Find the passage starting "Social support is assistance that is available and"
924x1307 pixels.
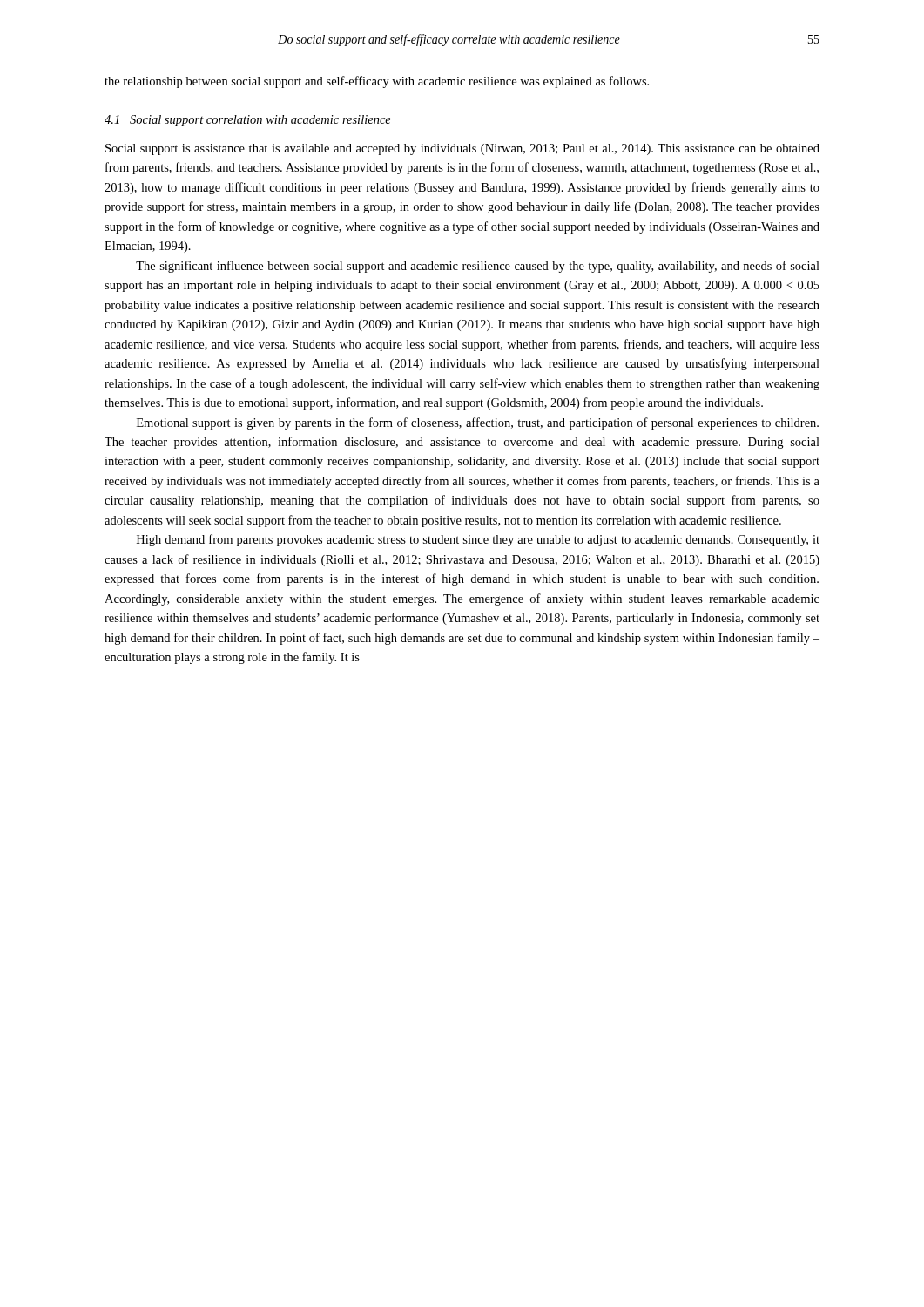pyautogui.click(x=462, y=197)
